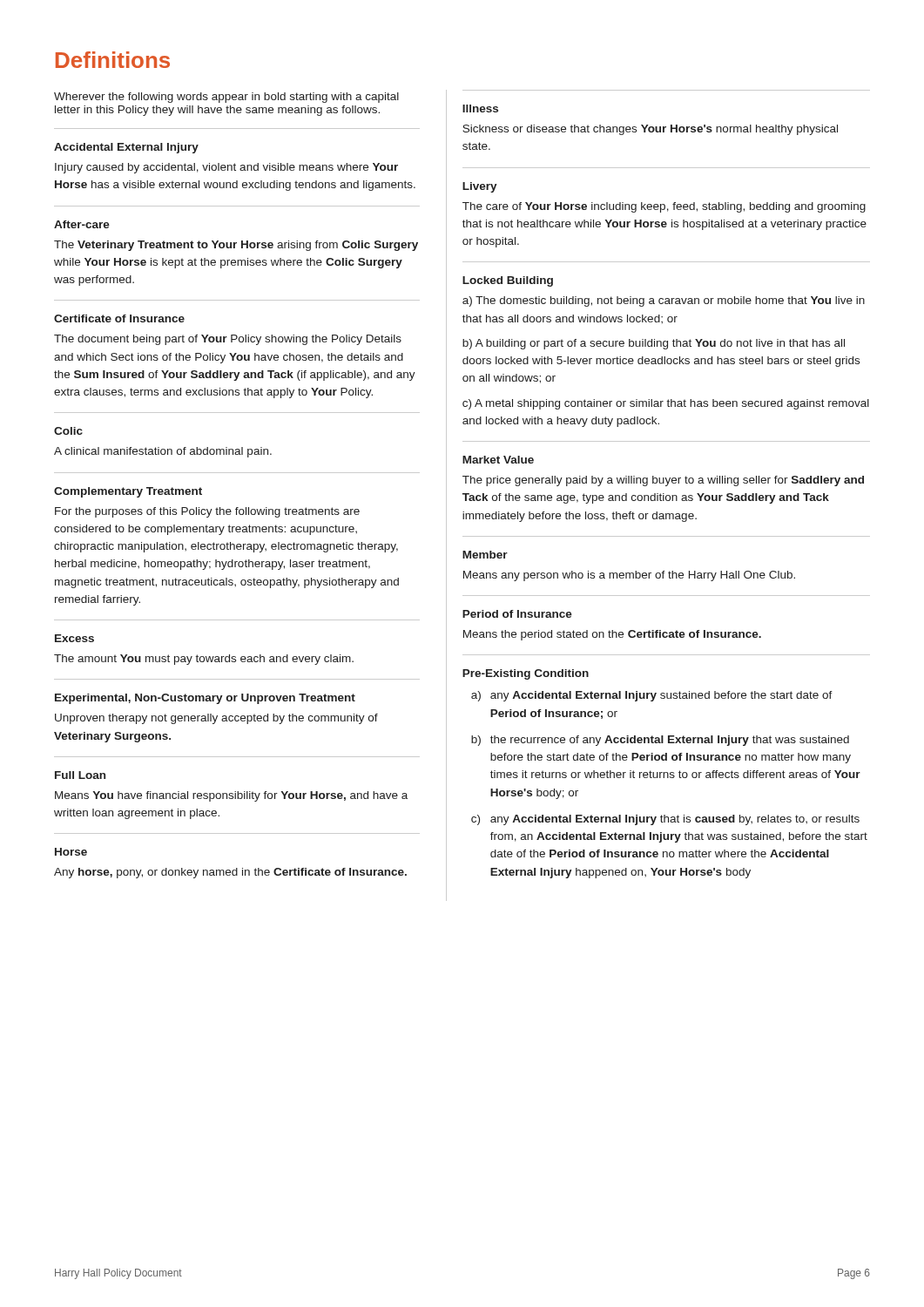Screen dimensions: 1307x924
Task: Point to "Locked Building"
Action: pyautogui.click(x=508, y=280)
